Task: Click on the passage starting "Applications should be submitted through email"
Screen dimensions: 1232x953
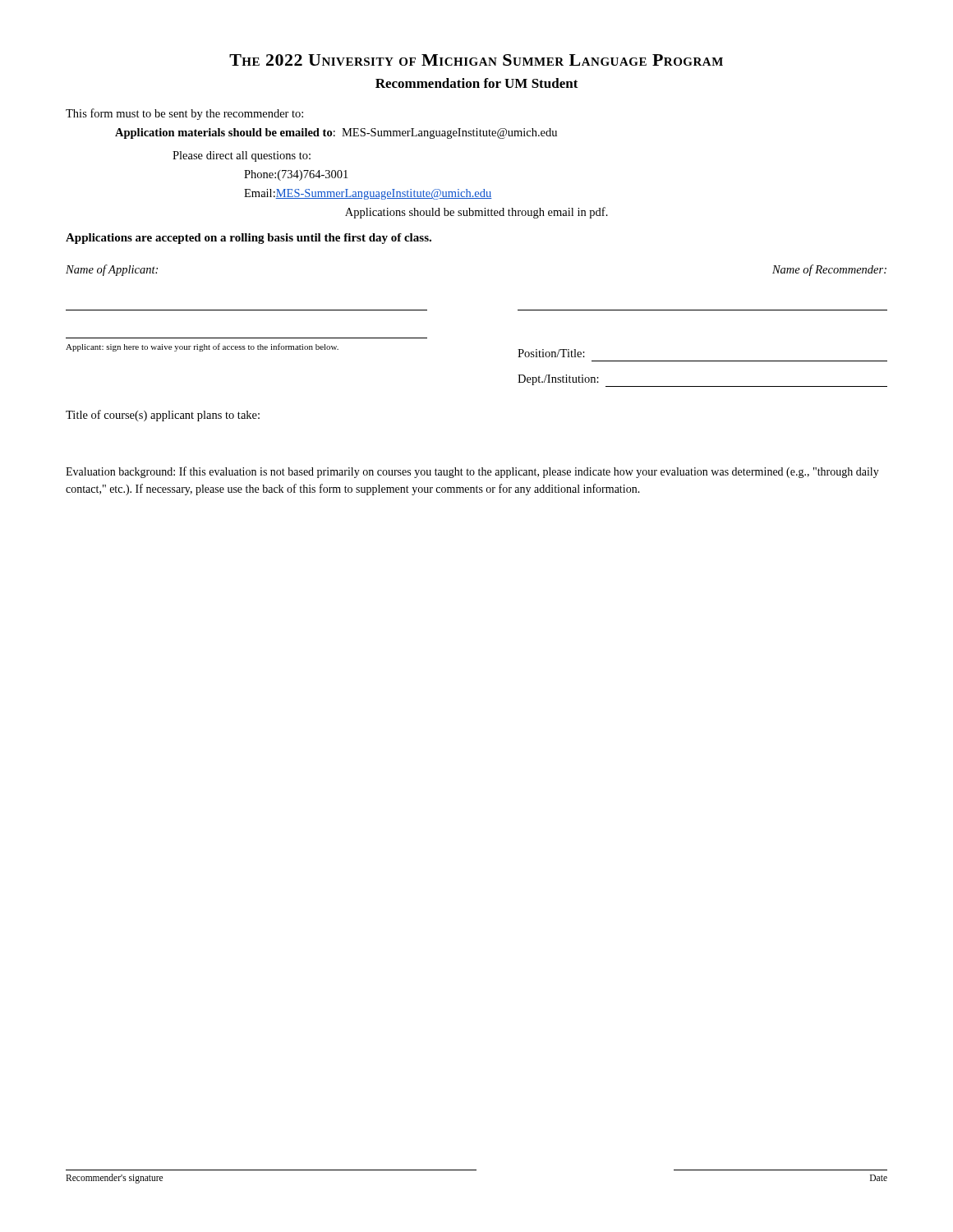Action: coord(476,212)
